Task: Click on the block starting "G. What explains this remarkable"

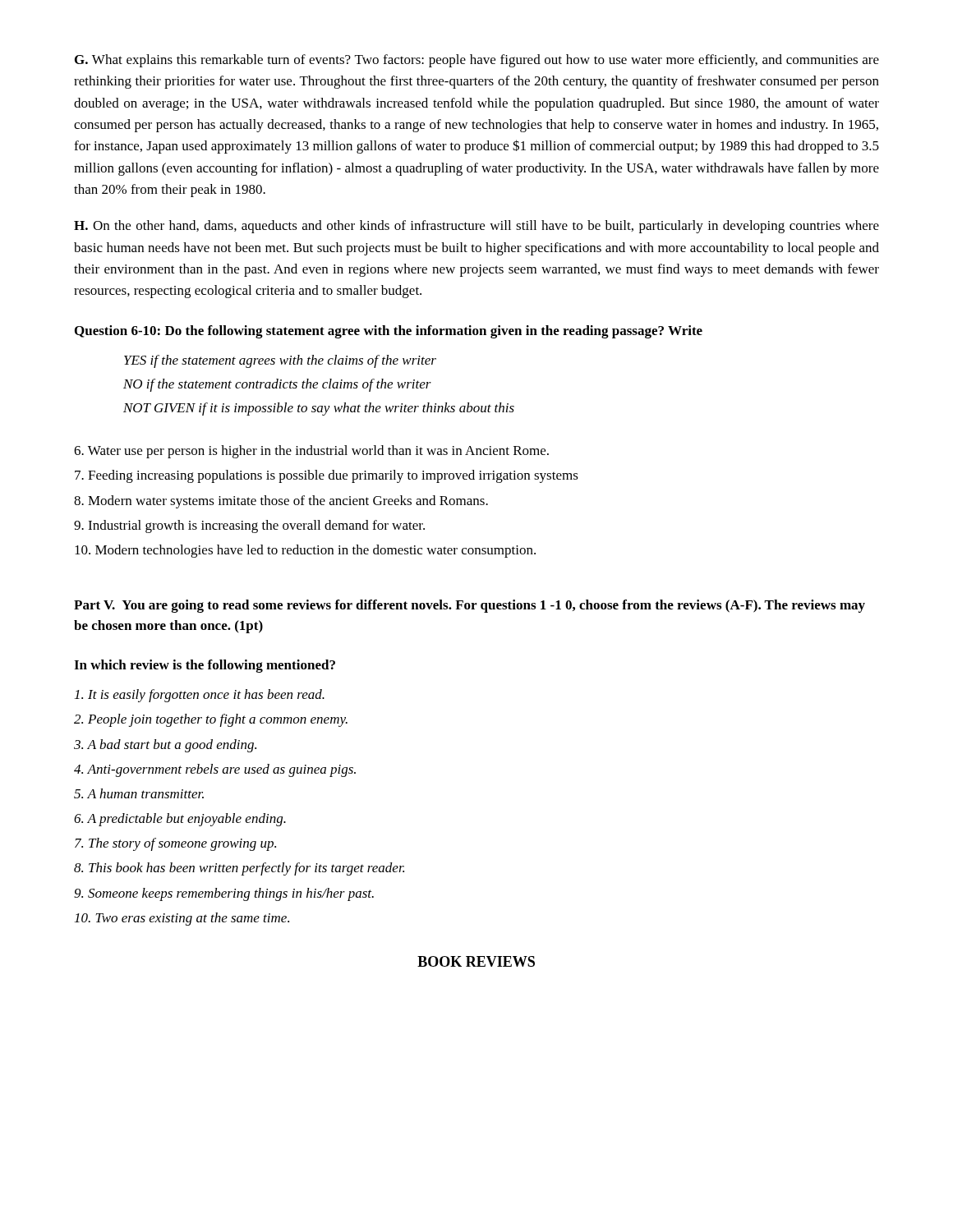Action: tap(476, 124)
